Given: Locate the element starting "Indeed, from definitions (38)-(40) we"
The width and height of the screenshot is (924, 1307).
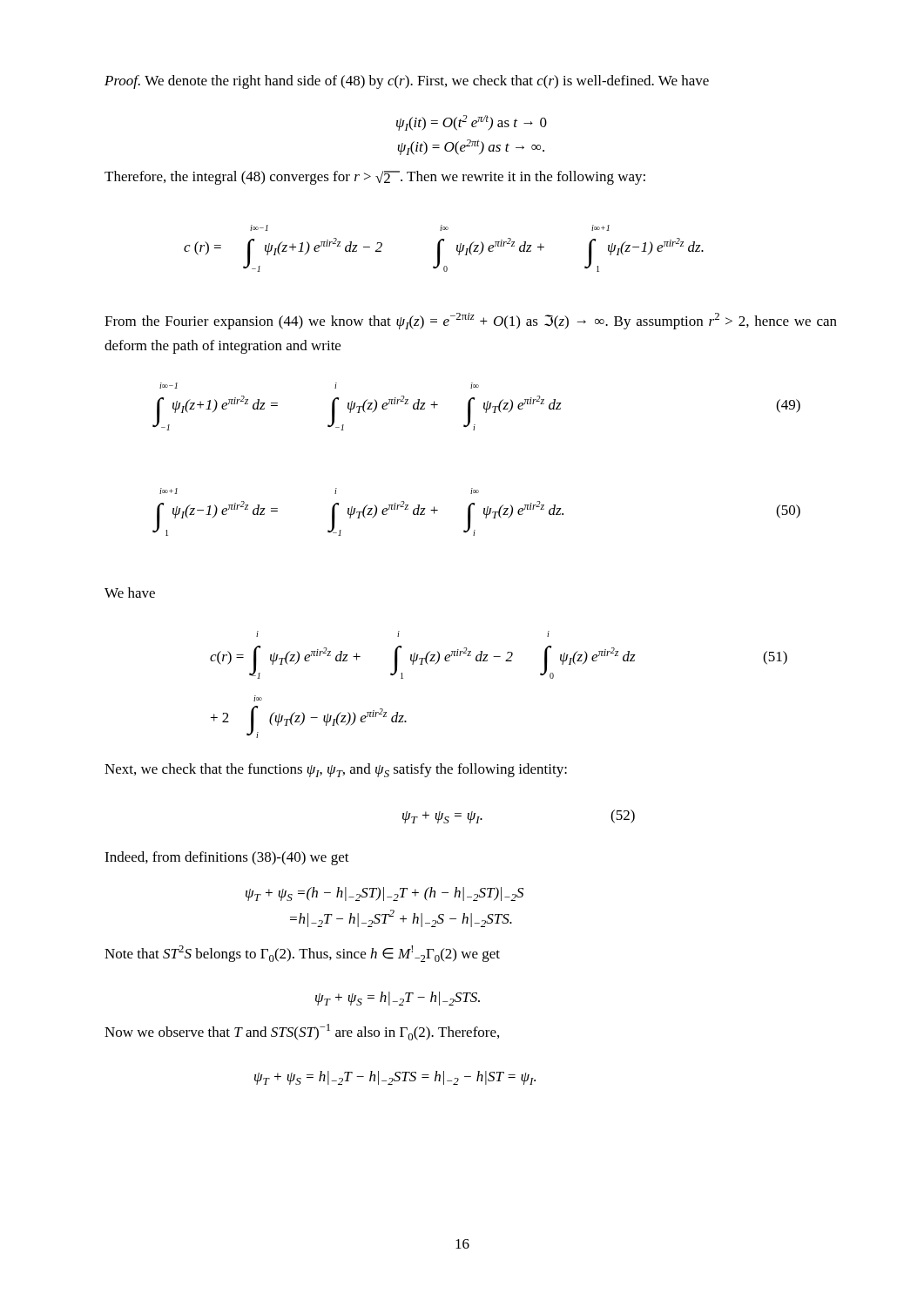Looking at the screenshot, I should click(x=227, y=858).
